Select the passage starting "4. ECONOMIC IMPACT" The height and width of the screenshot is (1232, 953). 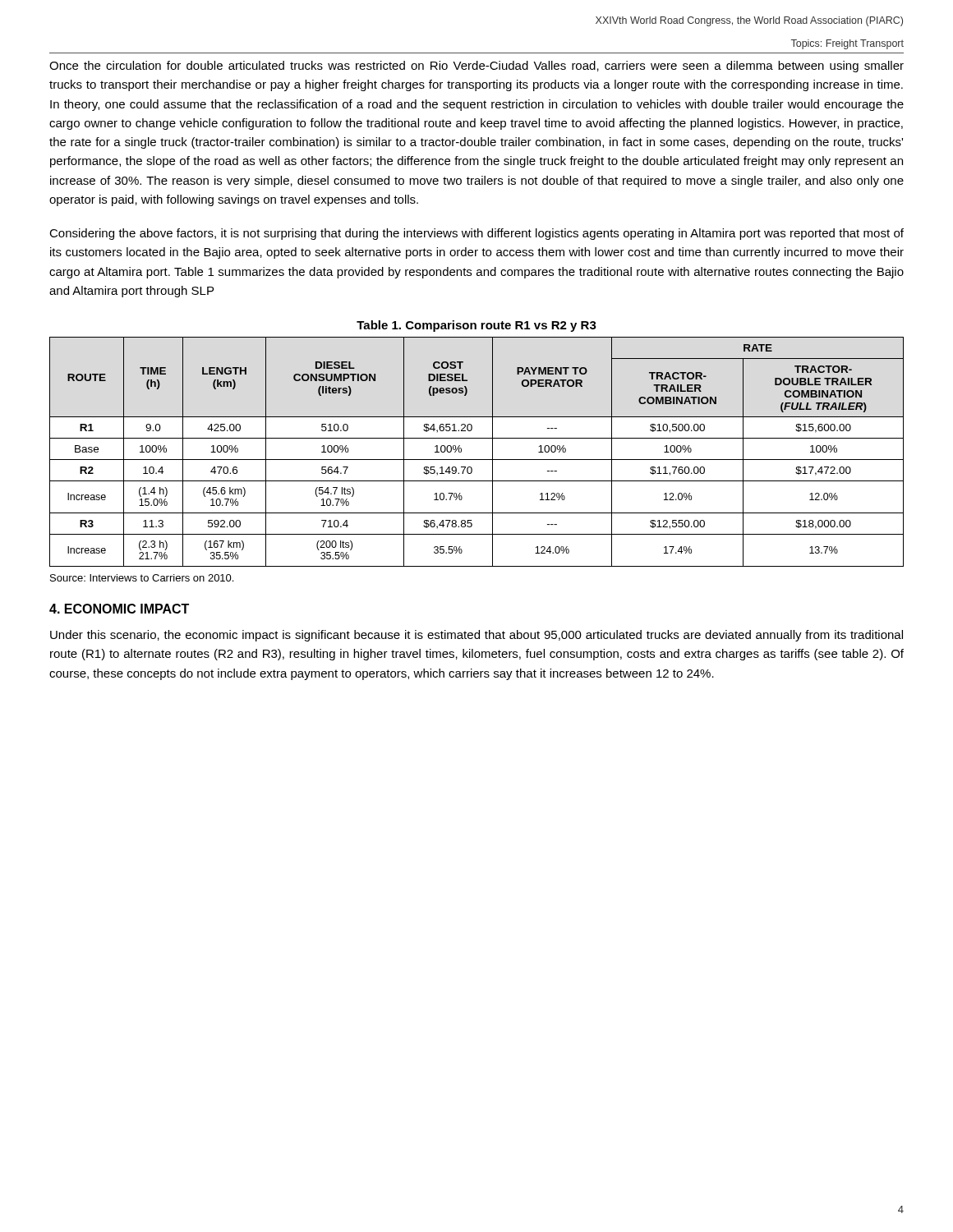click(119, 609)
